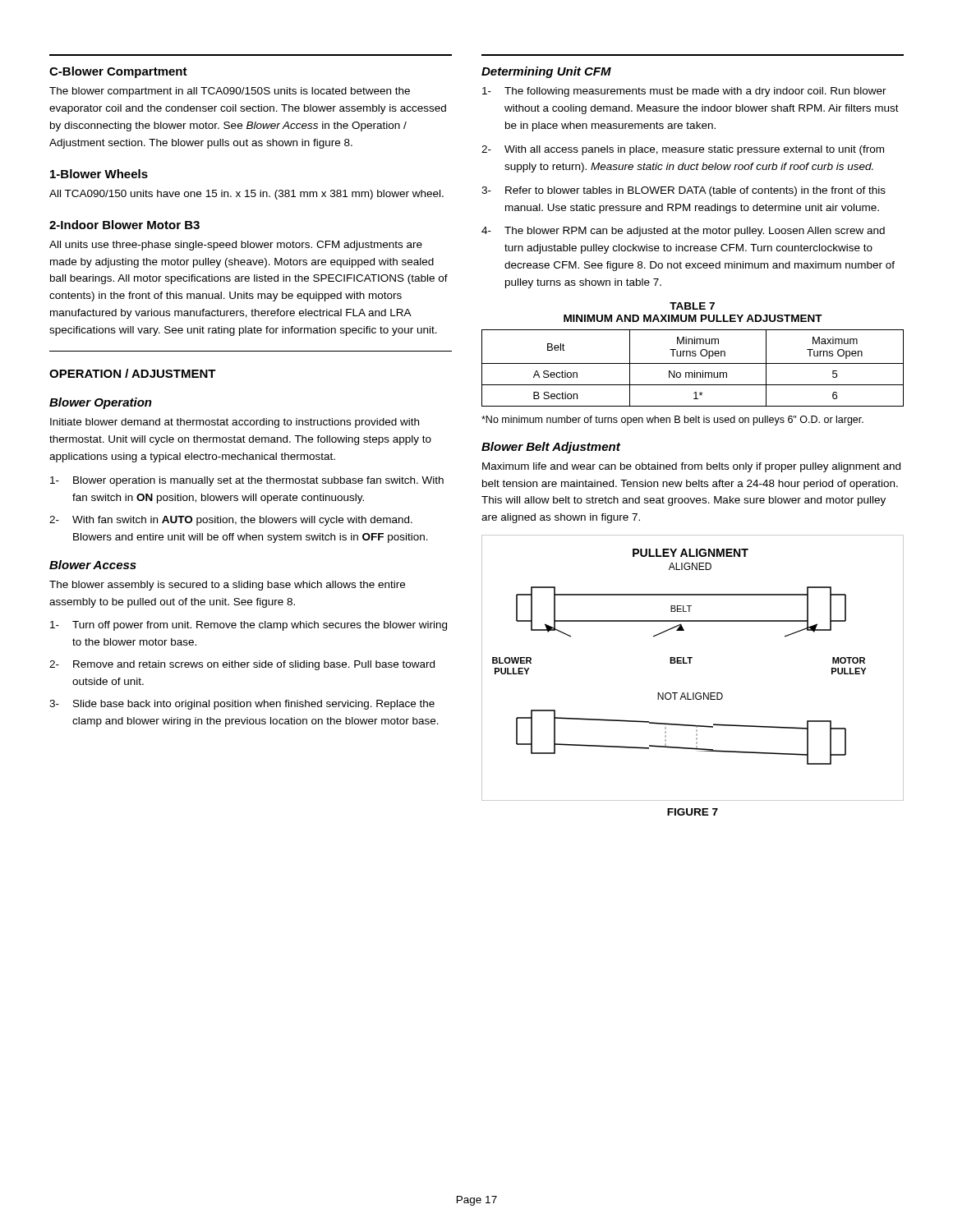Viewport: 953px width, 1232px height.
Task: Find the engineering diagram
Action: point(693,668)
